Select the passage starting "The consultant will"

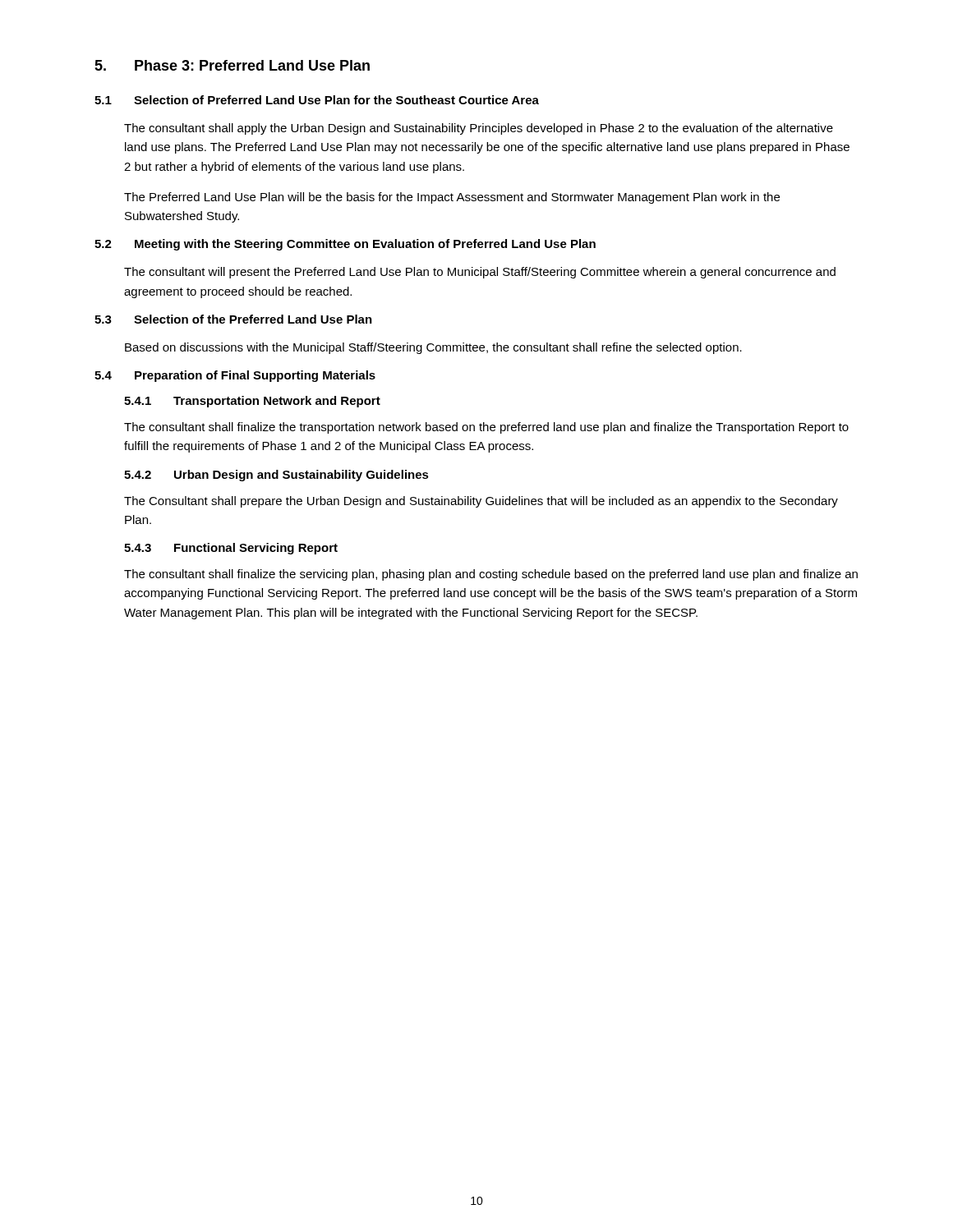[x=480, y=281]
